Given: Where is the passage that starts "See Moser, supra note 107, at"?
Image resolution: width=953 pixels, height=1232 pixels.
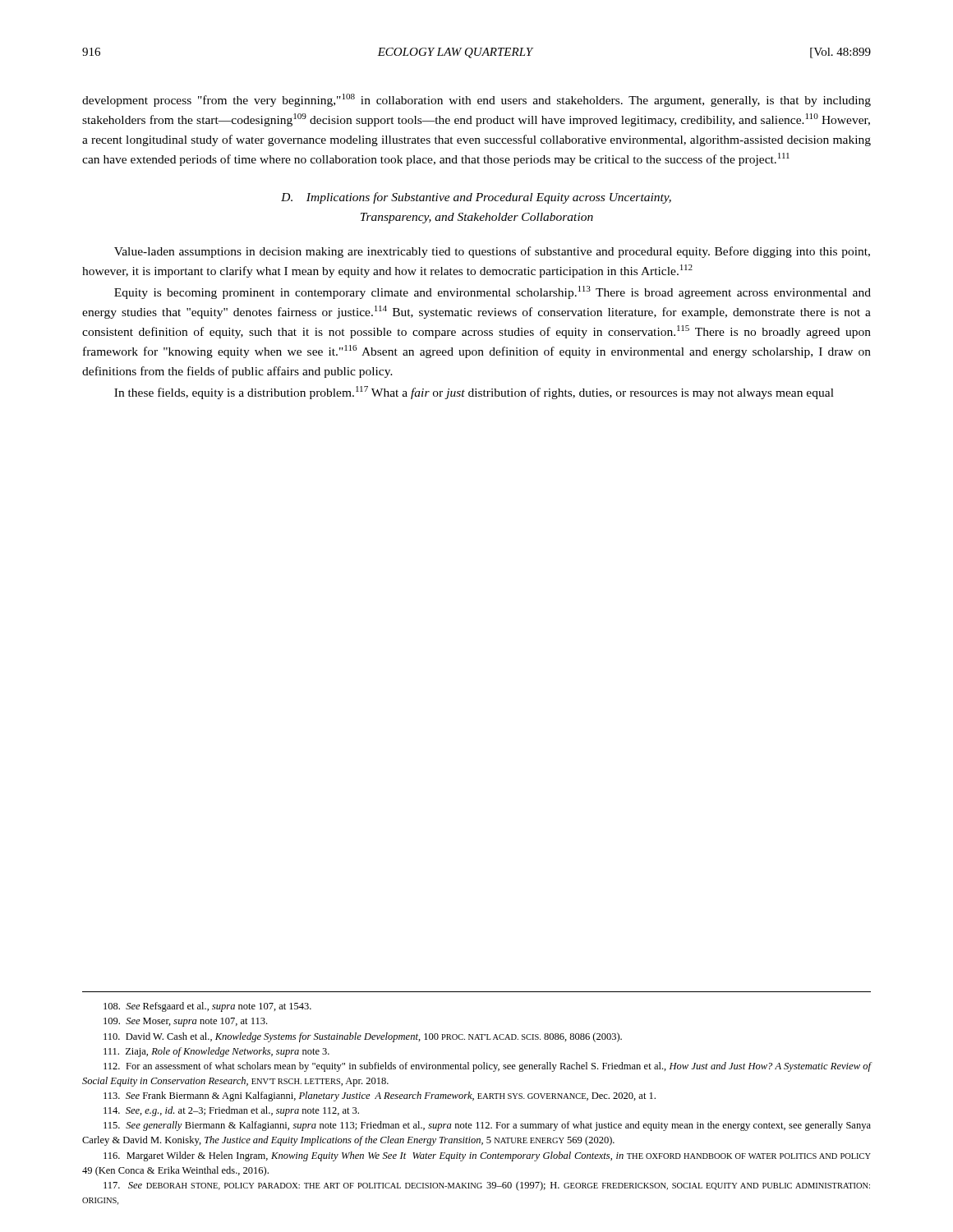Looking at the screenshot, I should tap(185, 1022).
